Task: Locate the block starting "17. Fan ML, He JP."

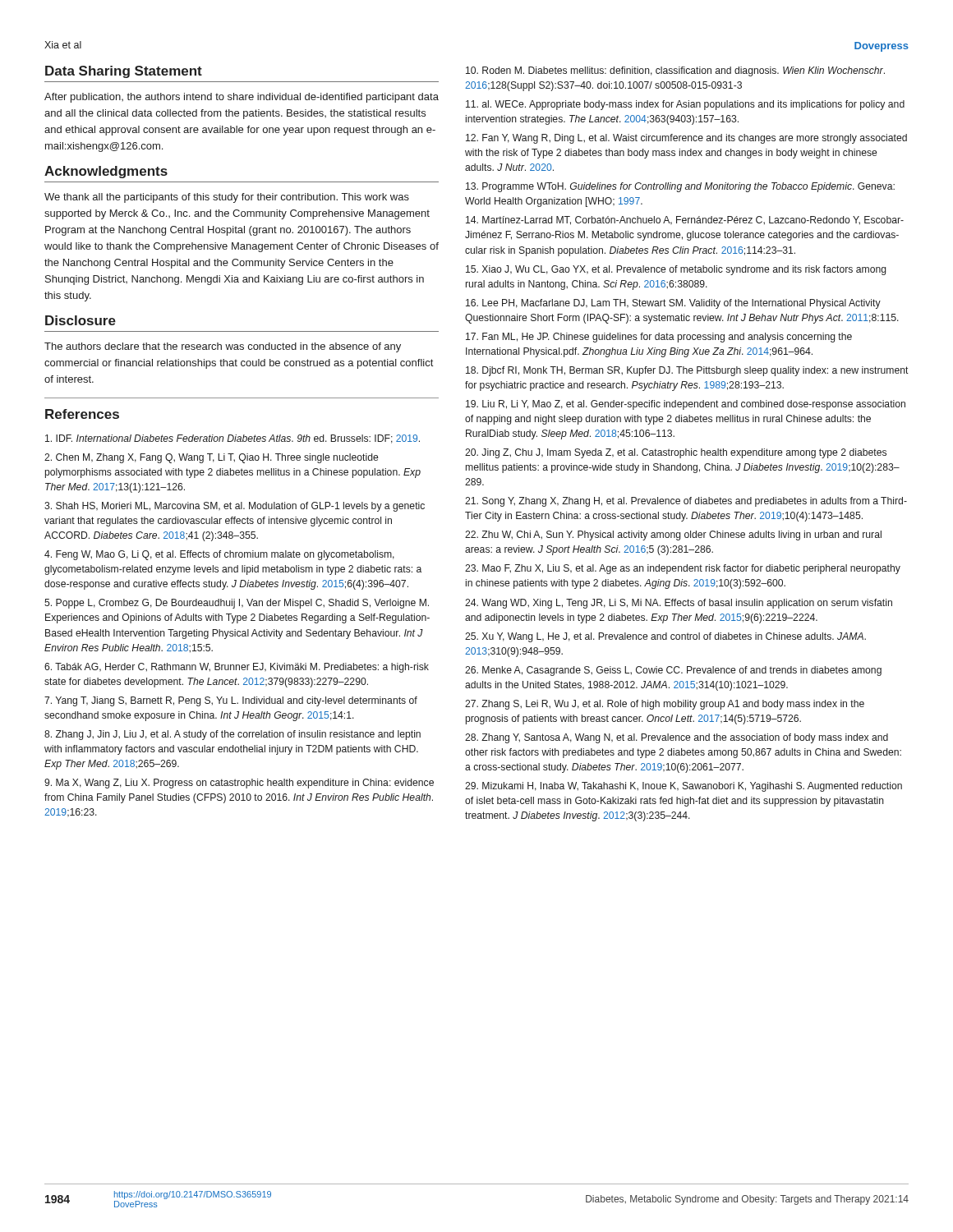Action: tap(659, 344)
